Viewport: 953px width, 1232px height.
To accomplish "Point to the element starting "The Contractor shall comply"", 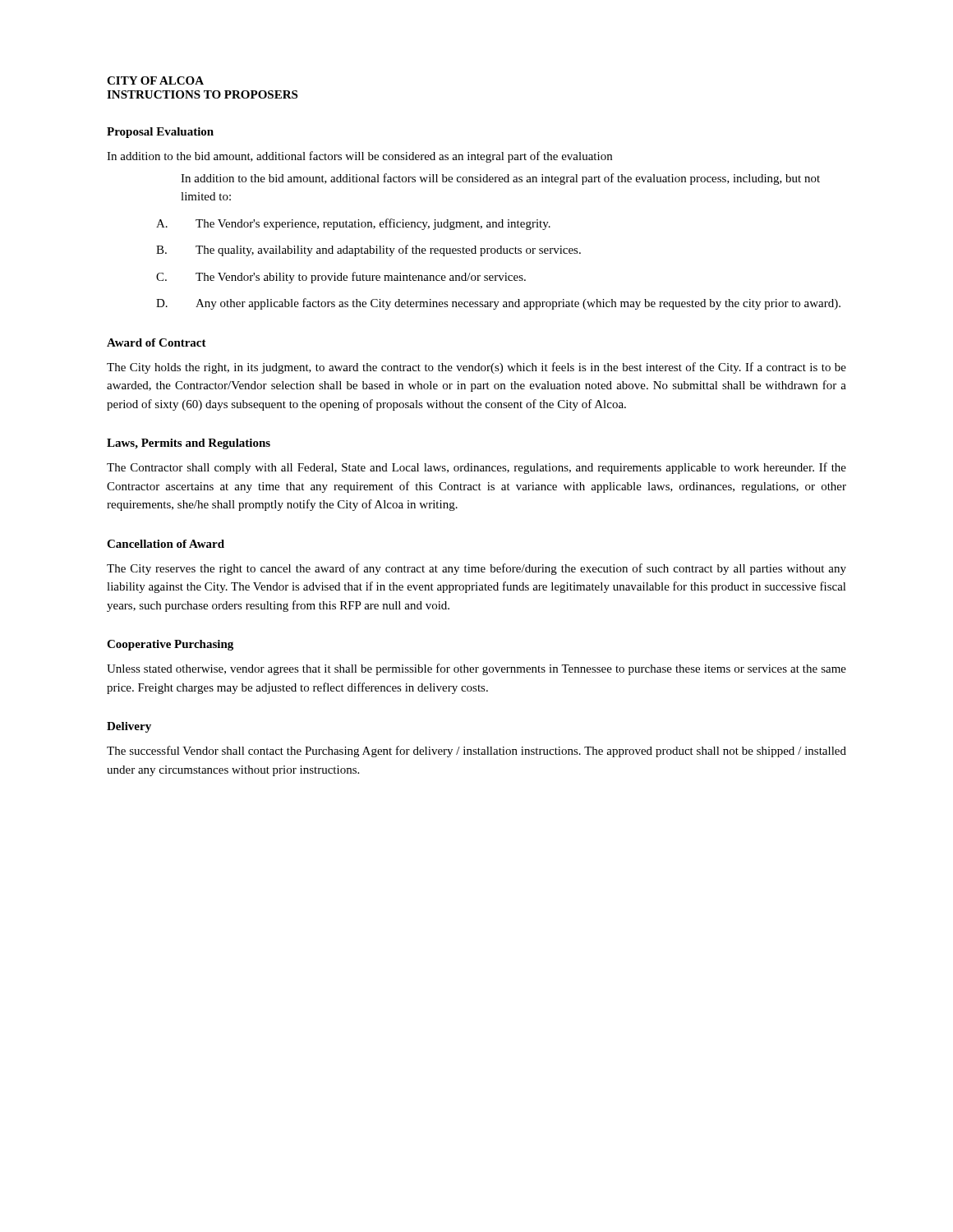I will pyautogui.click(x=476, y=486).
